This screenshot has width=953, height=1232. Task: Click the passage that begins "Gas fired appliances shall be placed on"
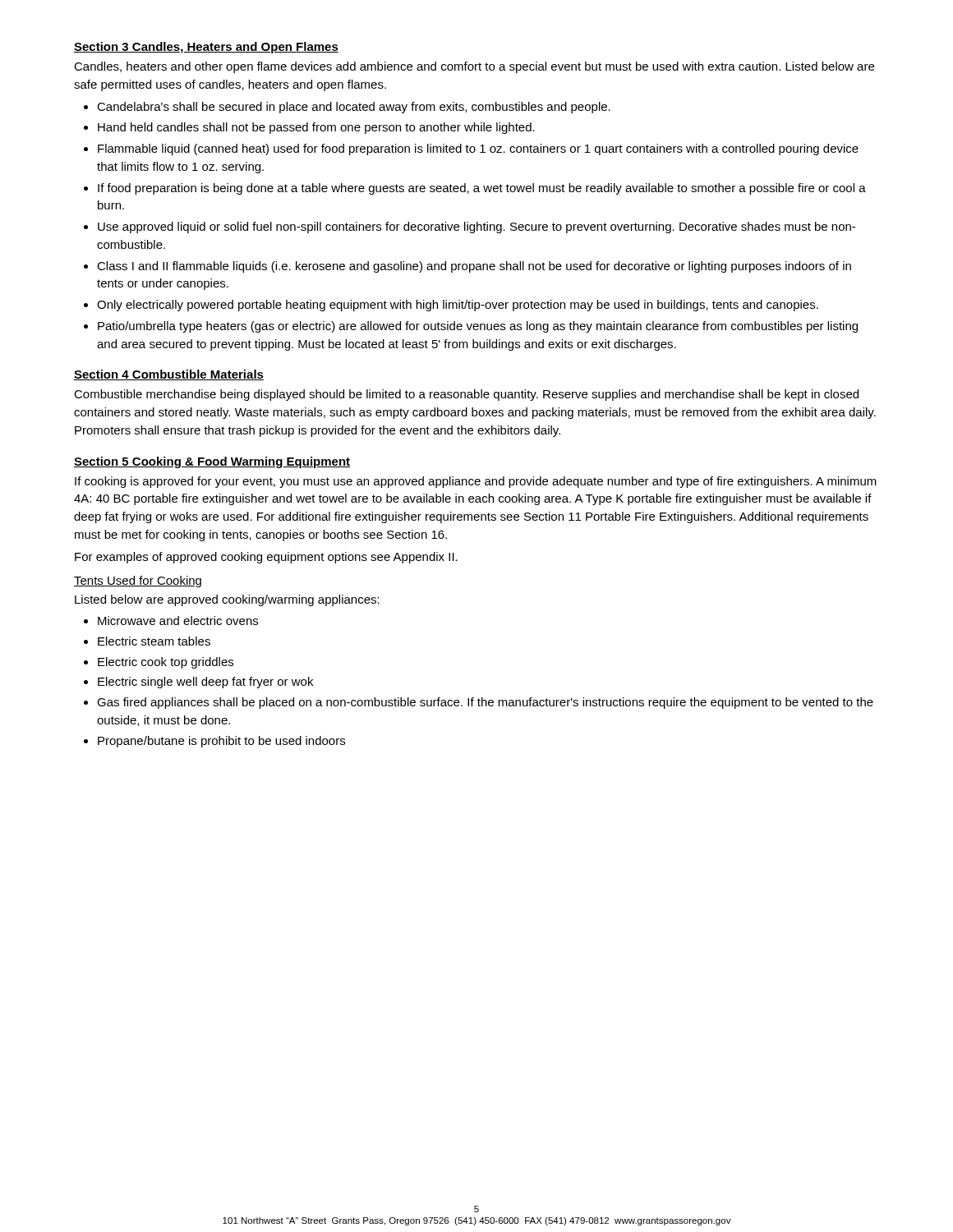(485, 711)
